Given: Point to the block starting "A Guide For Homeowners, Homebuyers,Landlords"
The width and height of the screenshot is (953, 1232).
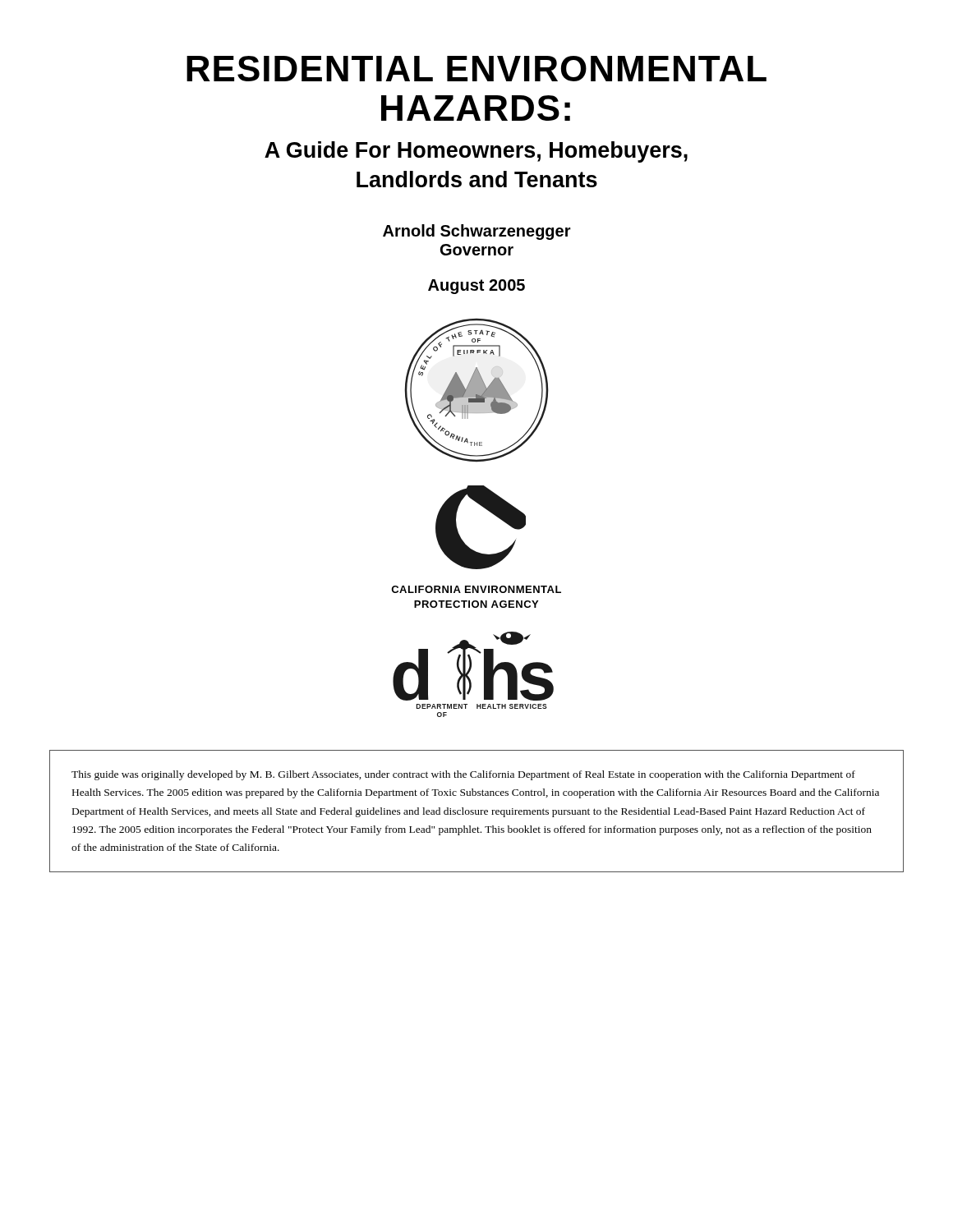Looking at the screenshot, I should (476, 165).
